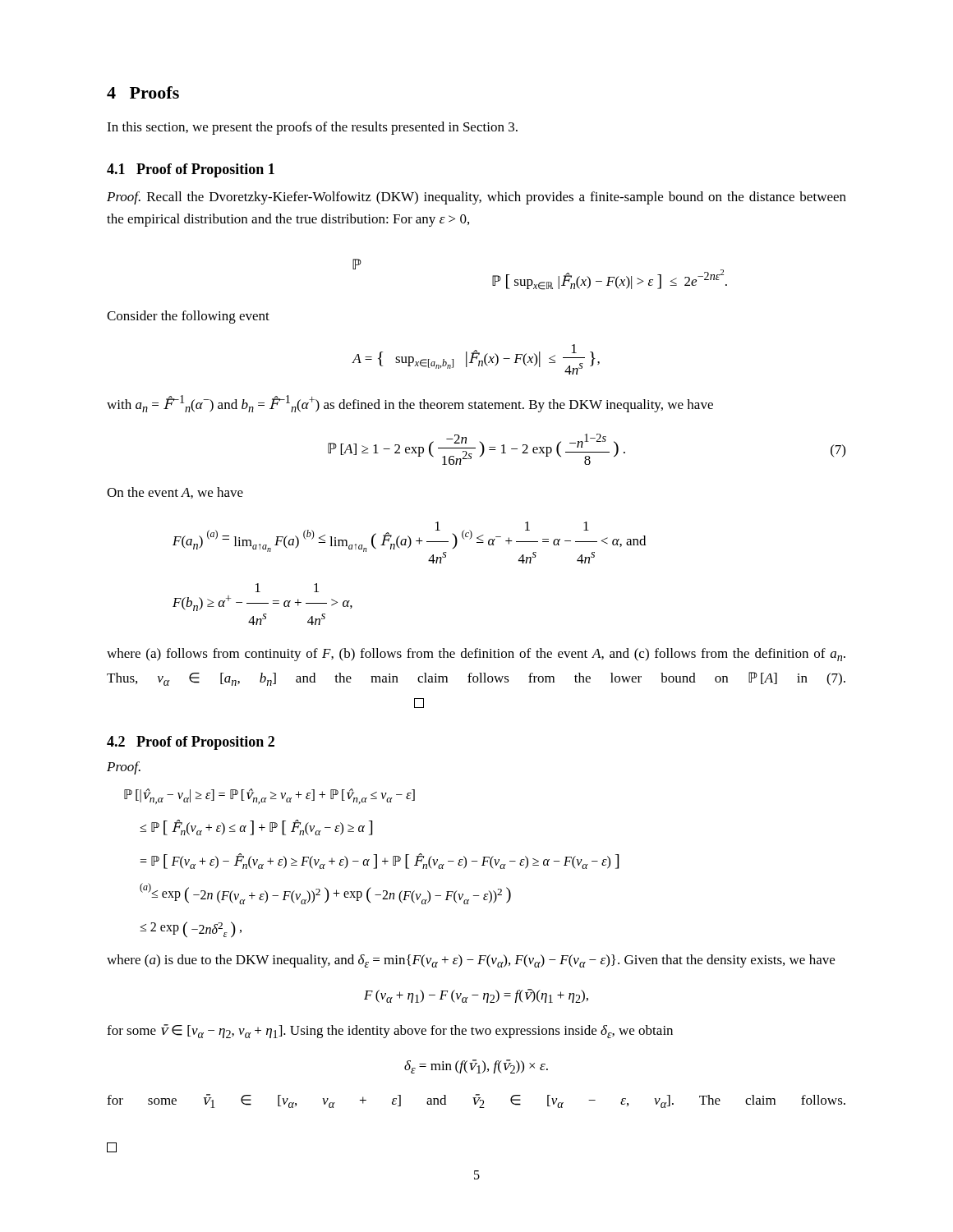Select the text block containing "where (a) is"
The height and width of the screenshot is (1232, 953).
[471, 961]
